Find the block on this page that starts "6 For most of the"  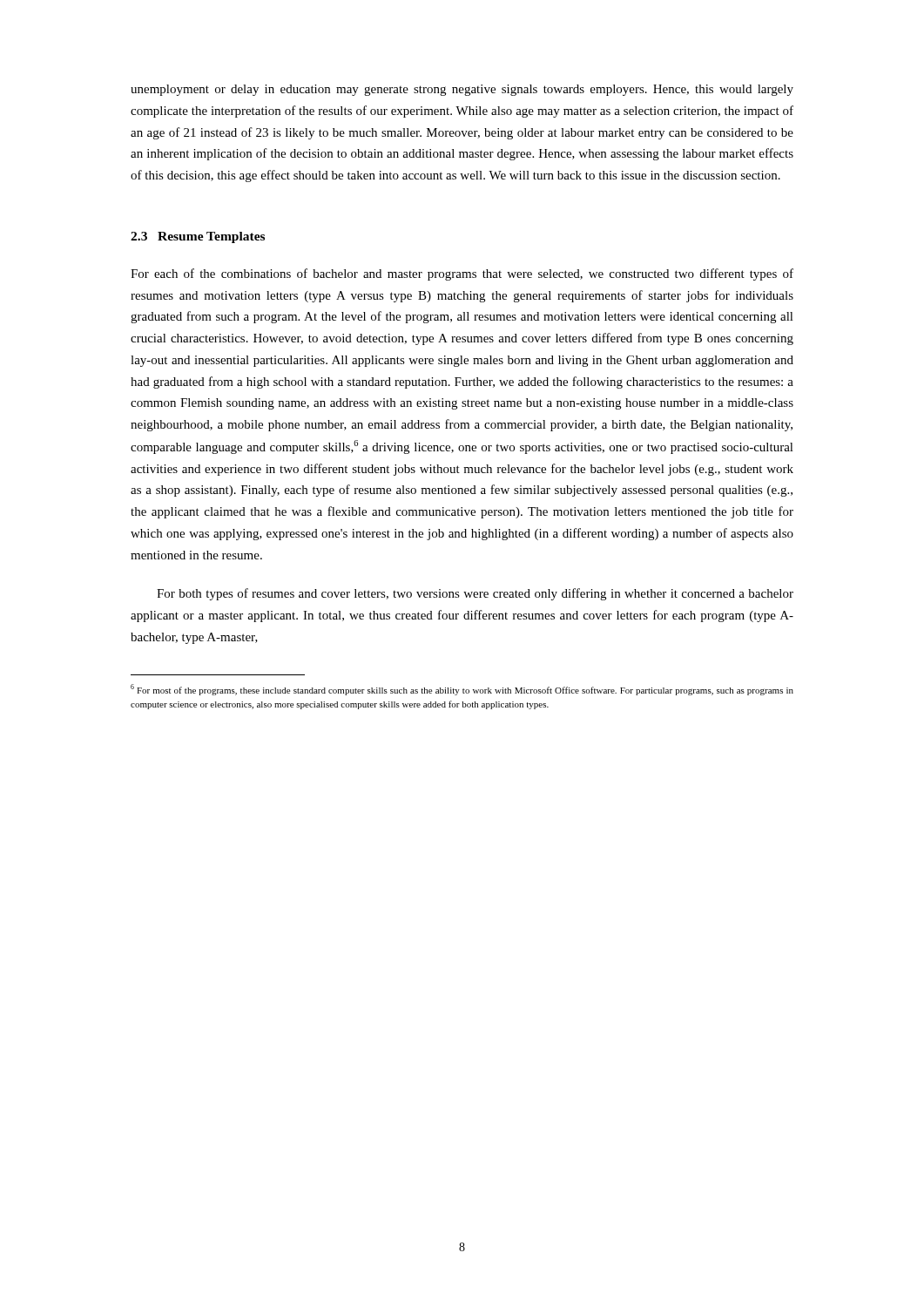tap(462, 696)
